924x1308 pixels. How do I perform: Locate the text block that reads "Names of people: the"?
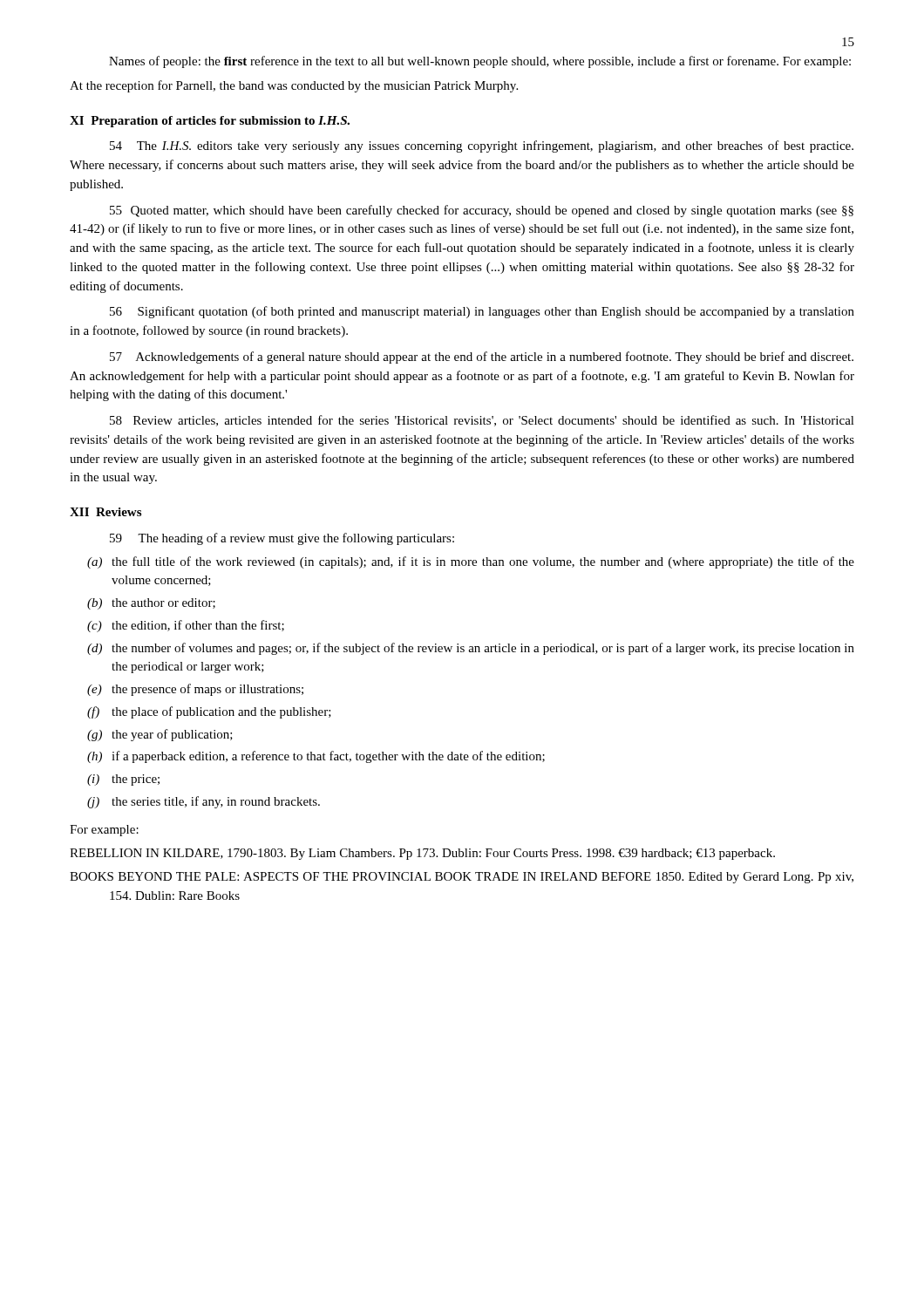click(480, 61)
